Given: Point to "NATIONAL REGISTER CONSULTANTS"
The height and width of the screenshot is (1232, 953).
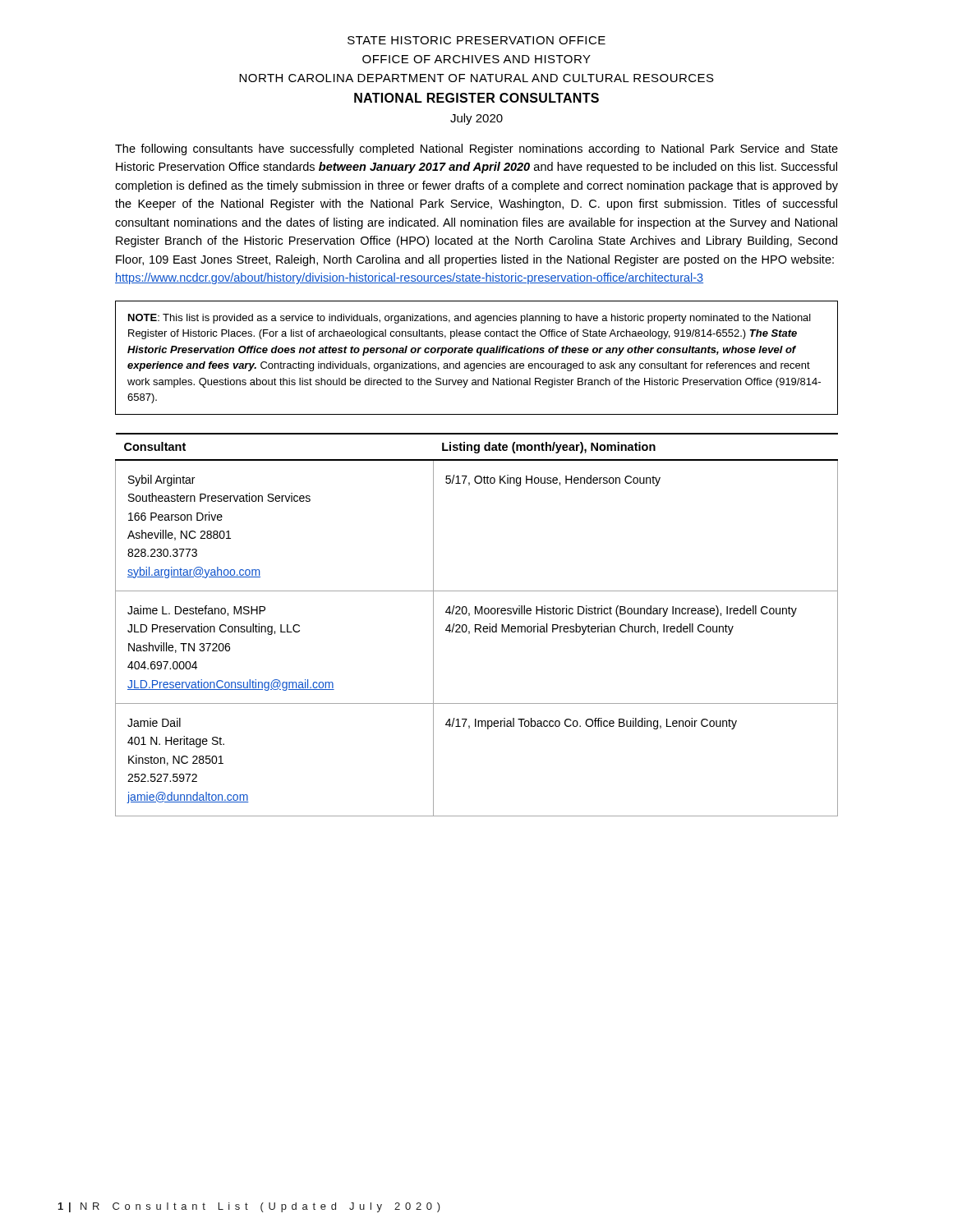Looking at the screenshot, I should [x=476, y=98].
